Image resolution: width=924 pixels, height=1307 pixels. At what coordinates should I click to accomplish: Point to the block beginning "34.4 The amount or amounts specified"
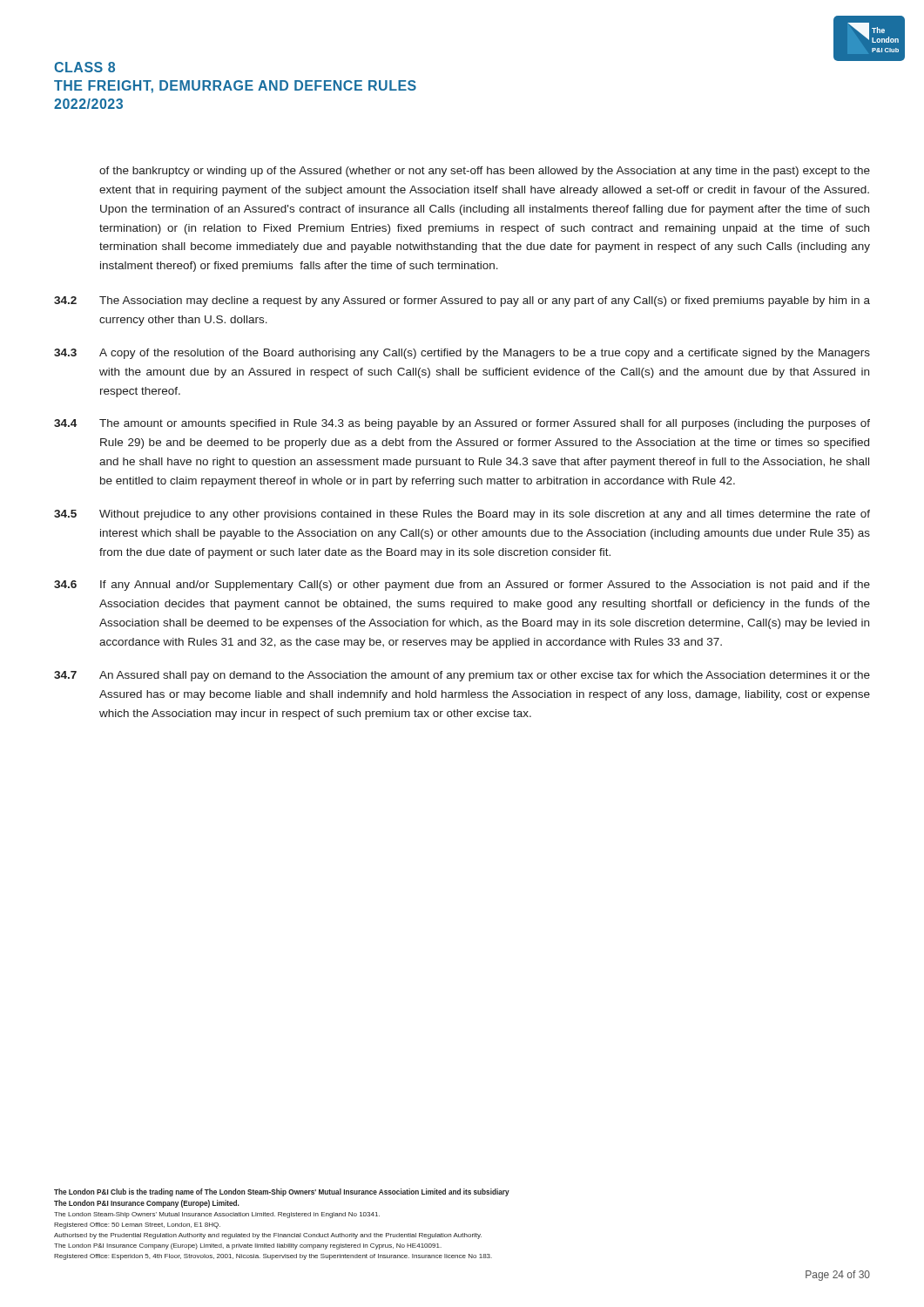[462, 452]
